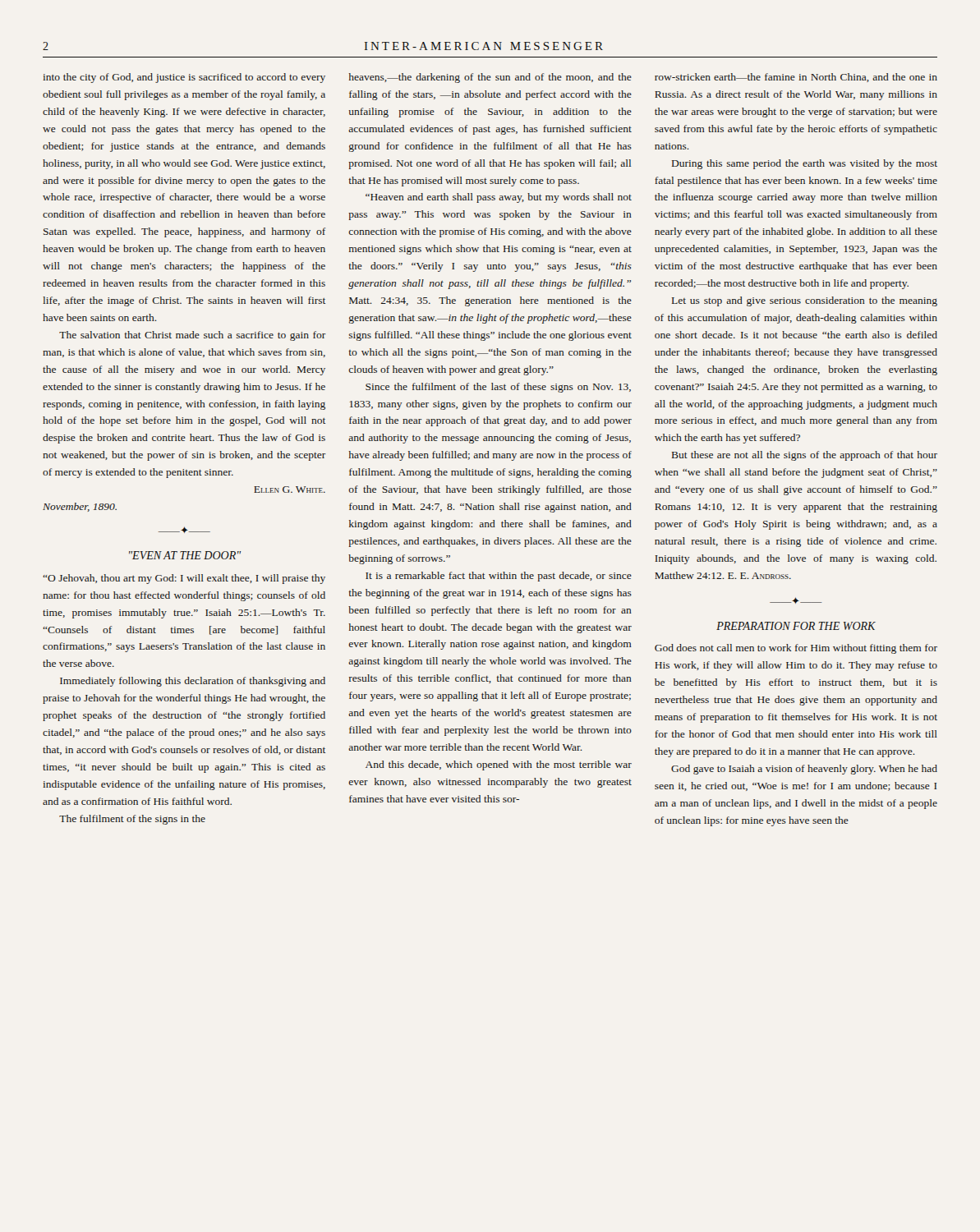Point to the passage starting "Since the fulfilment of the last of"
980x1232 pixels.
490,473
